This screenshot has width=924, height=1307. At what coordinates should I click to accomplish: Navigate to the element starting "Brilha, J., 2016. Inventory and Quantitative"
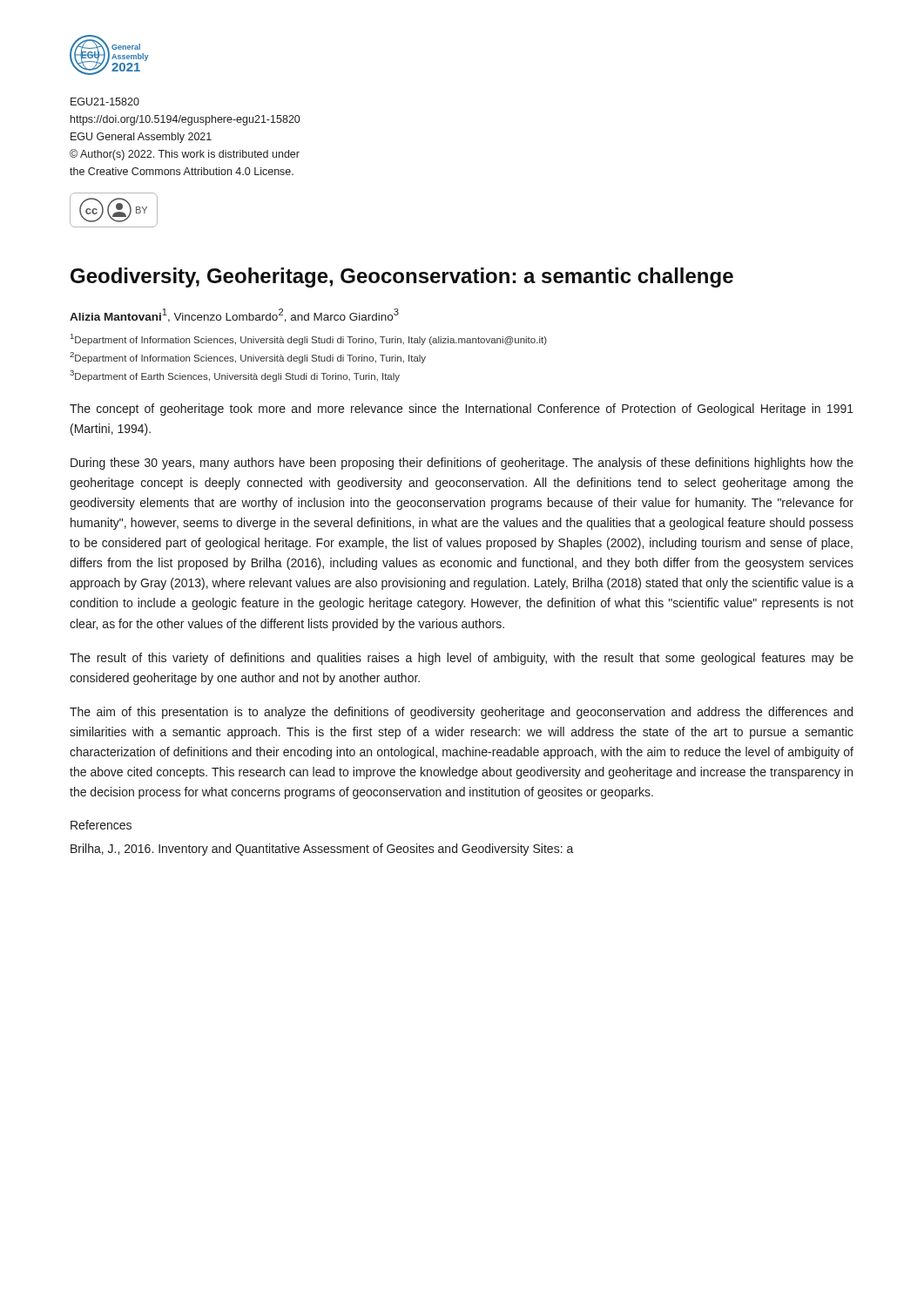click(321, 849)
